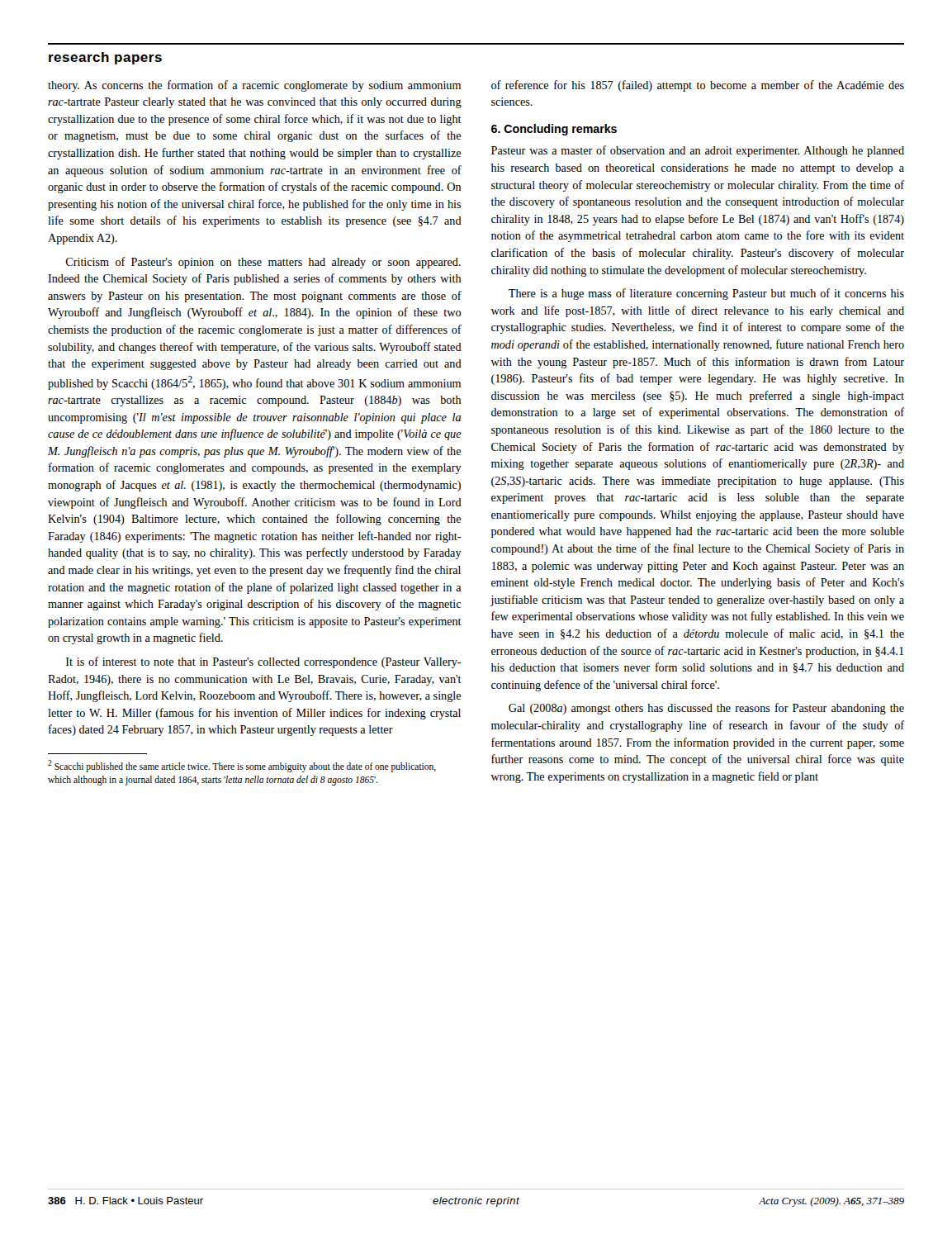Locate the block of text that opens with "Pasteur was a master of observation"
This screenshot has height=1239, width=952.
[x=697, y=210]
